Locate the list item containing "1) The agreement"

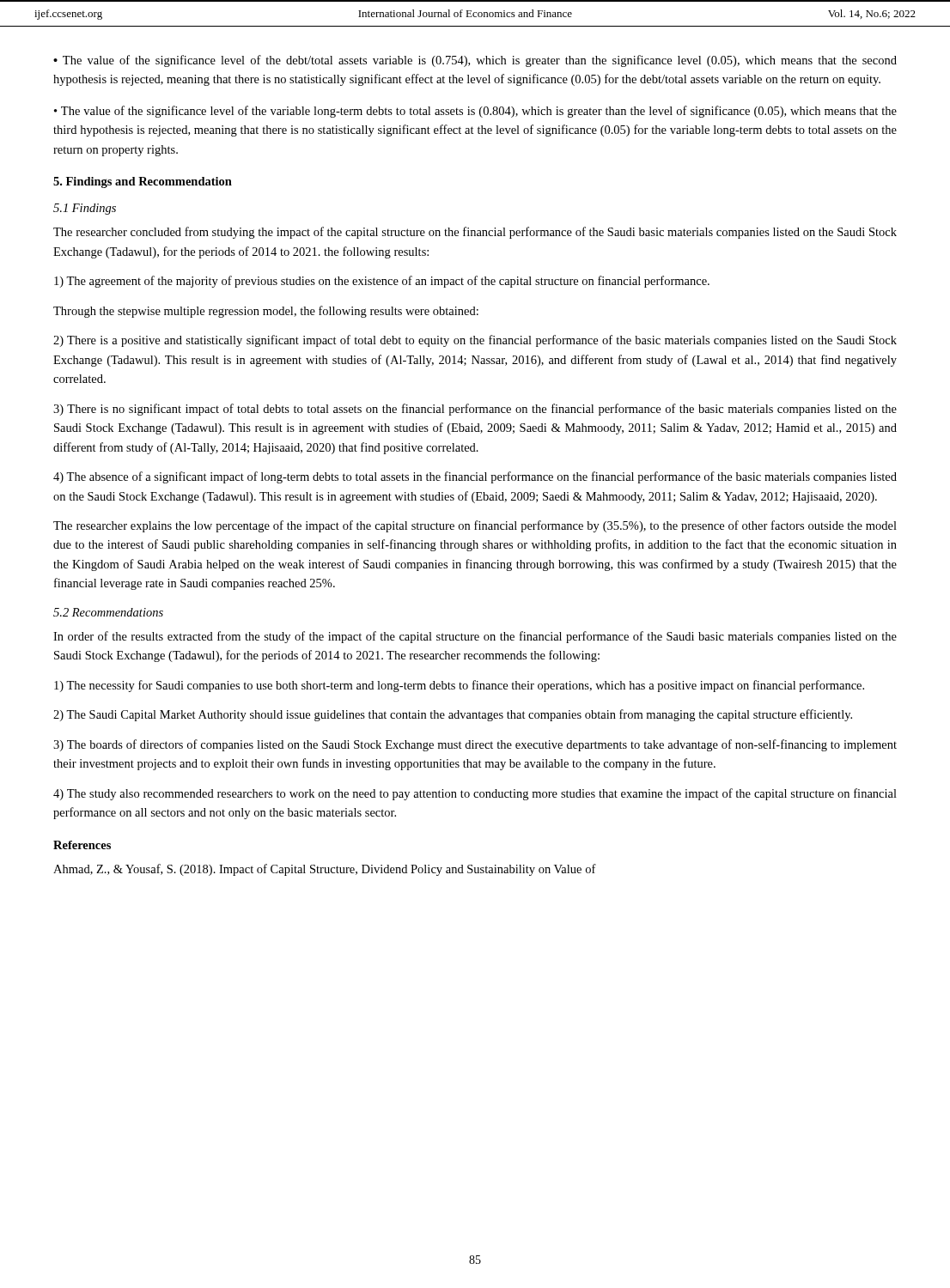point(382,281)
